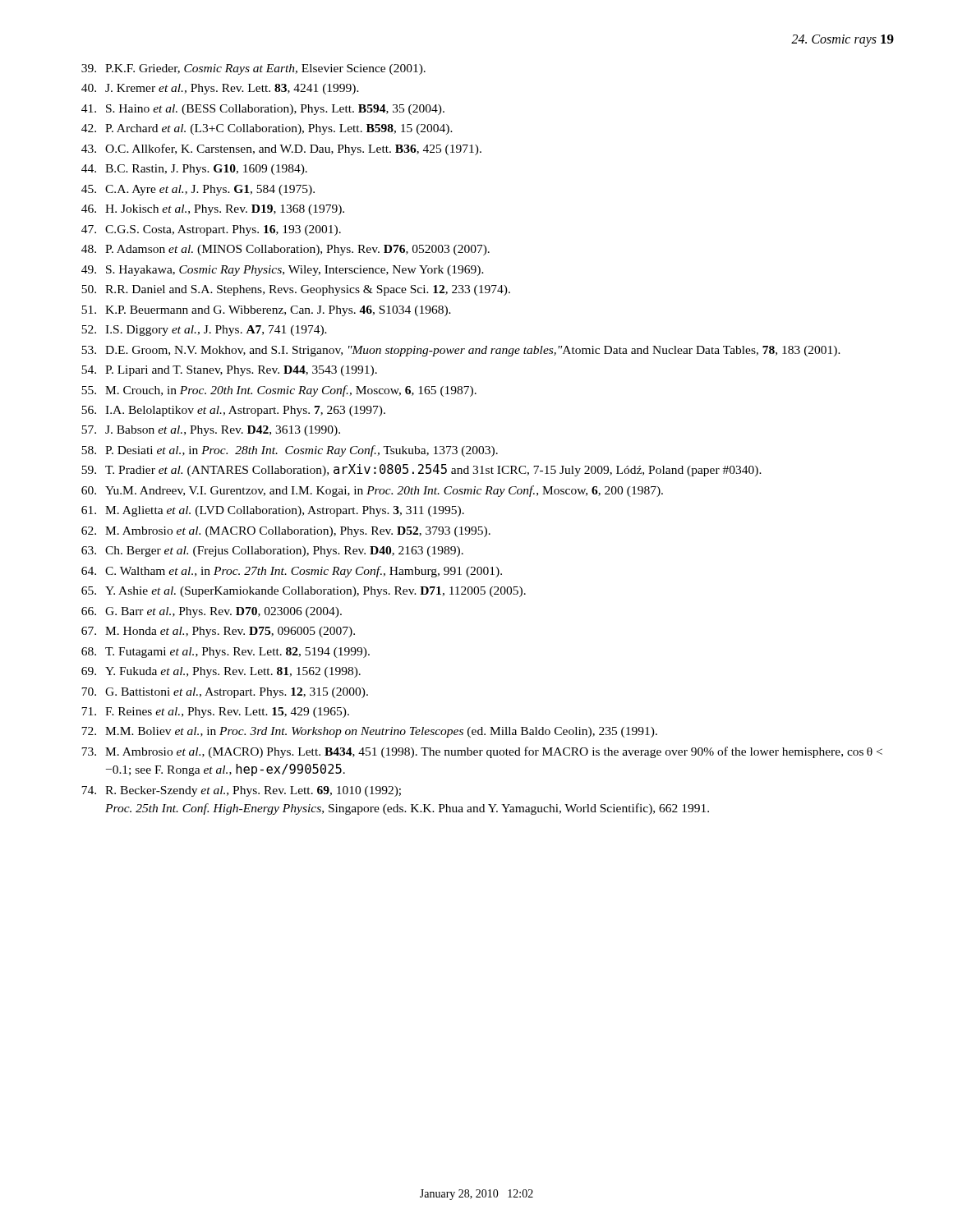Click the passage that begins "69. Y. Fukuda et al., Phys. Rev. Lett."

coord(221,672)
